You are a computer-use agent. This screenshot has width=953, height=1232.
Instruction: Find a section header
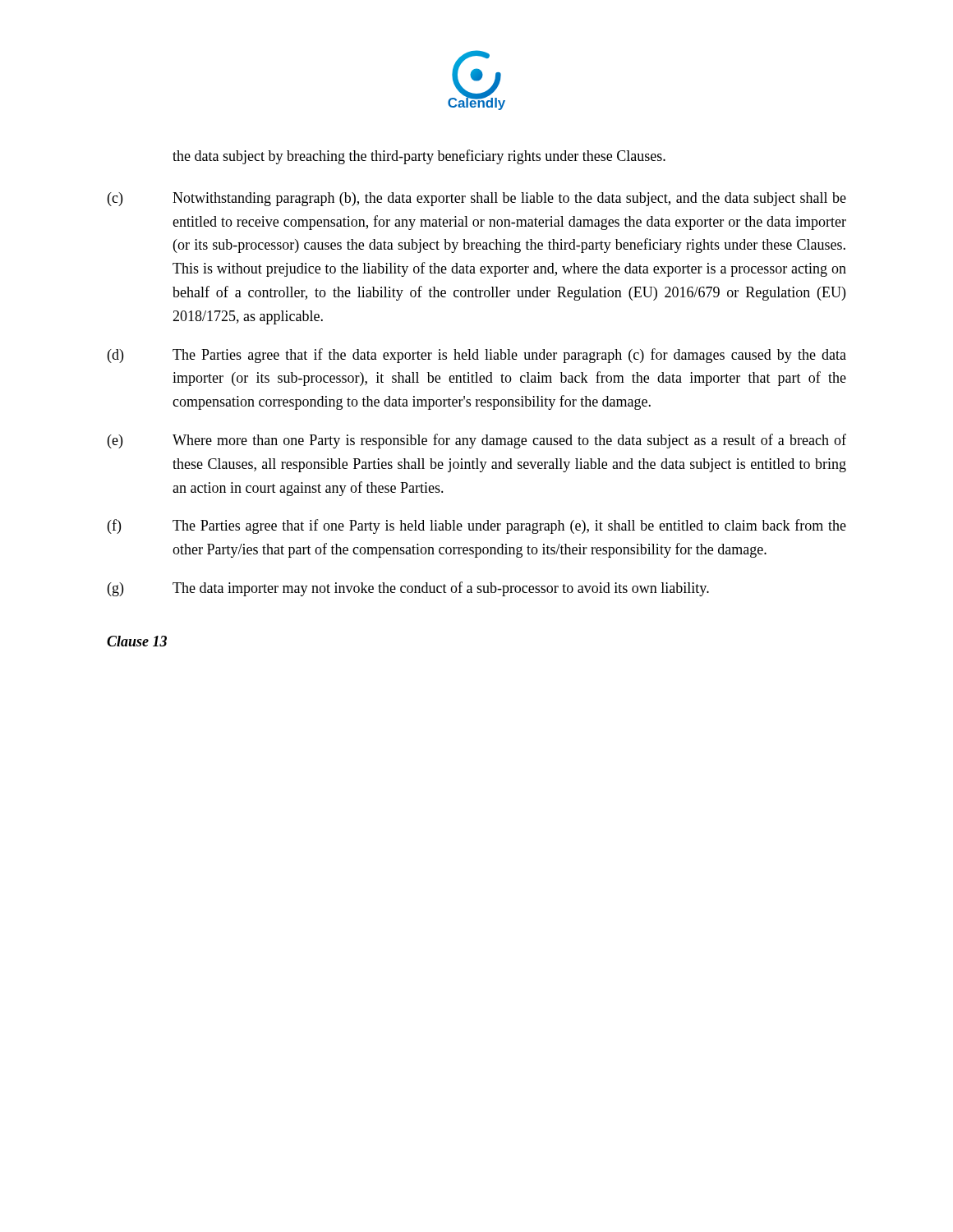(x=137, y=641)
